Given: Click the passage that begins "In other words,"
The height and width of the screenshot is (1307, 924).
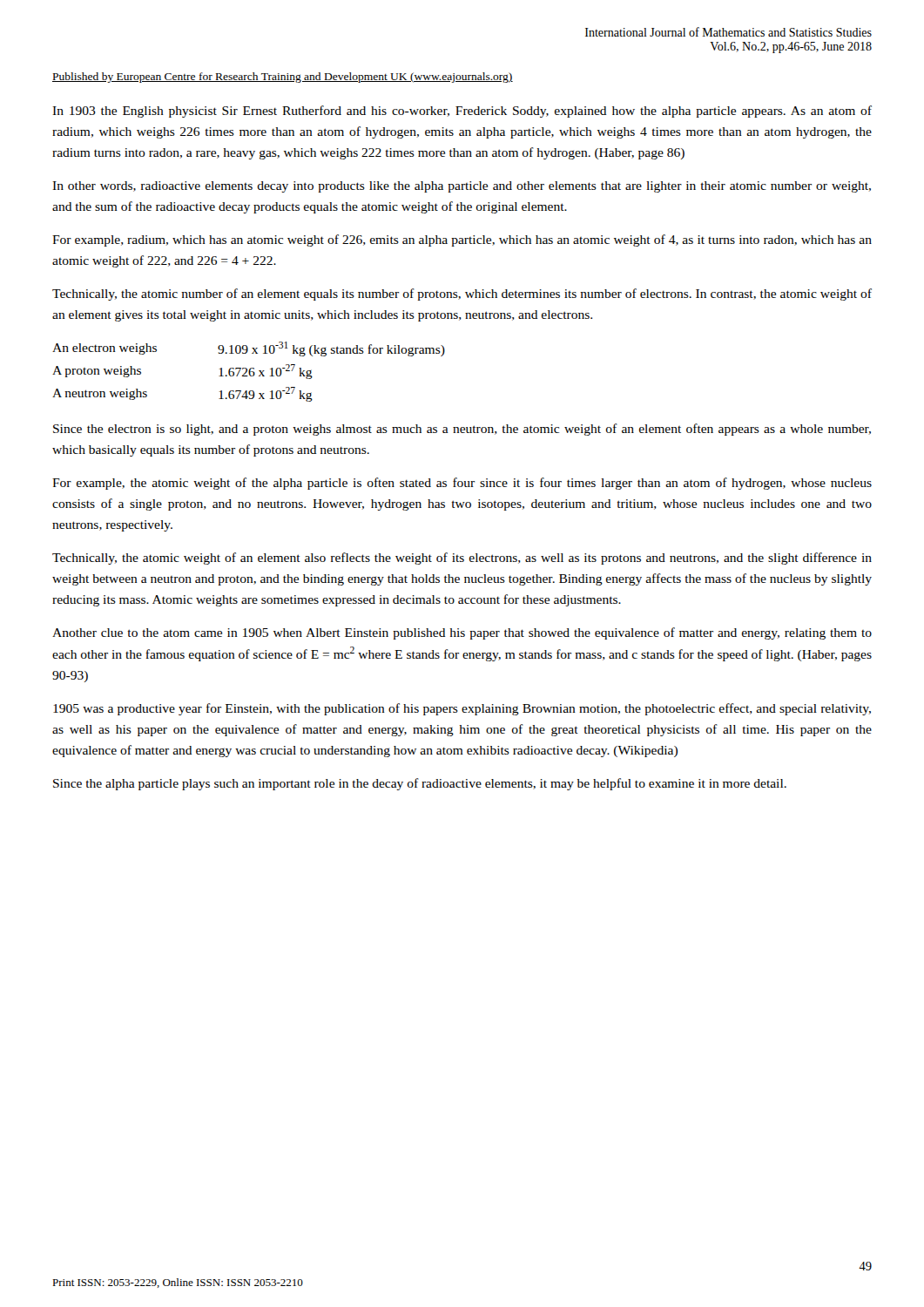Looking at the screenshot, I should click(462, 196).
